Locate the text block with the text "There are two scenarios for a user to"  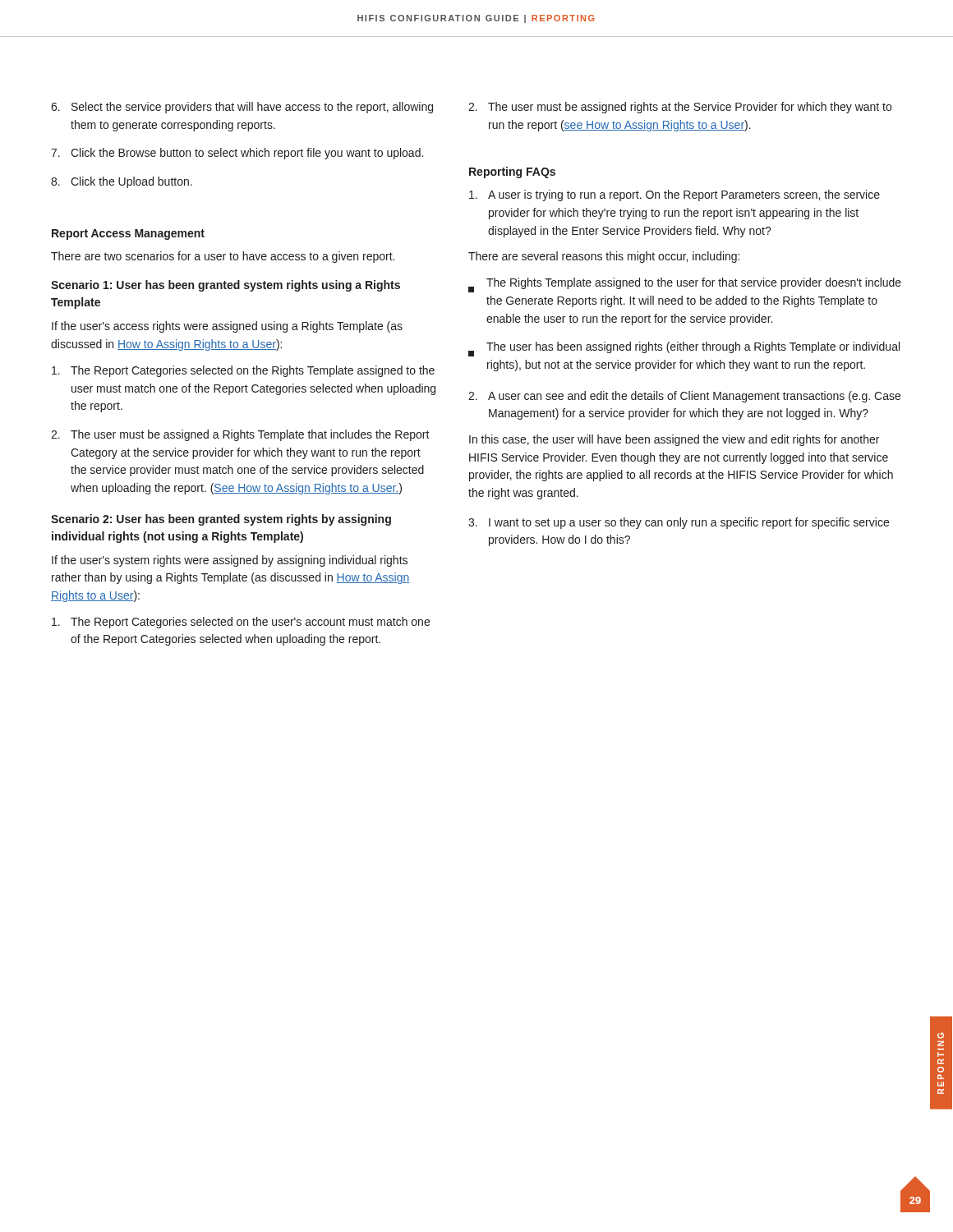(223, 256)
